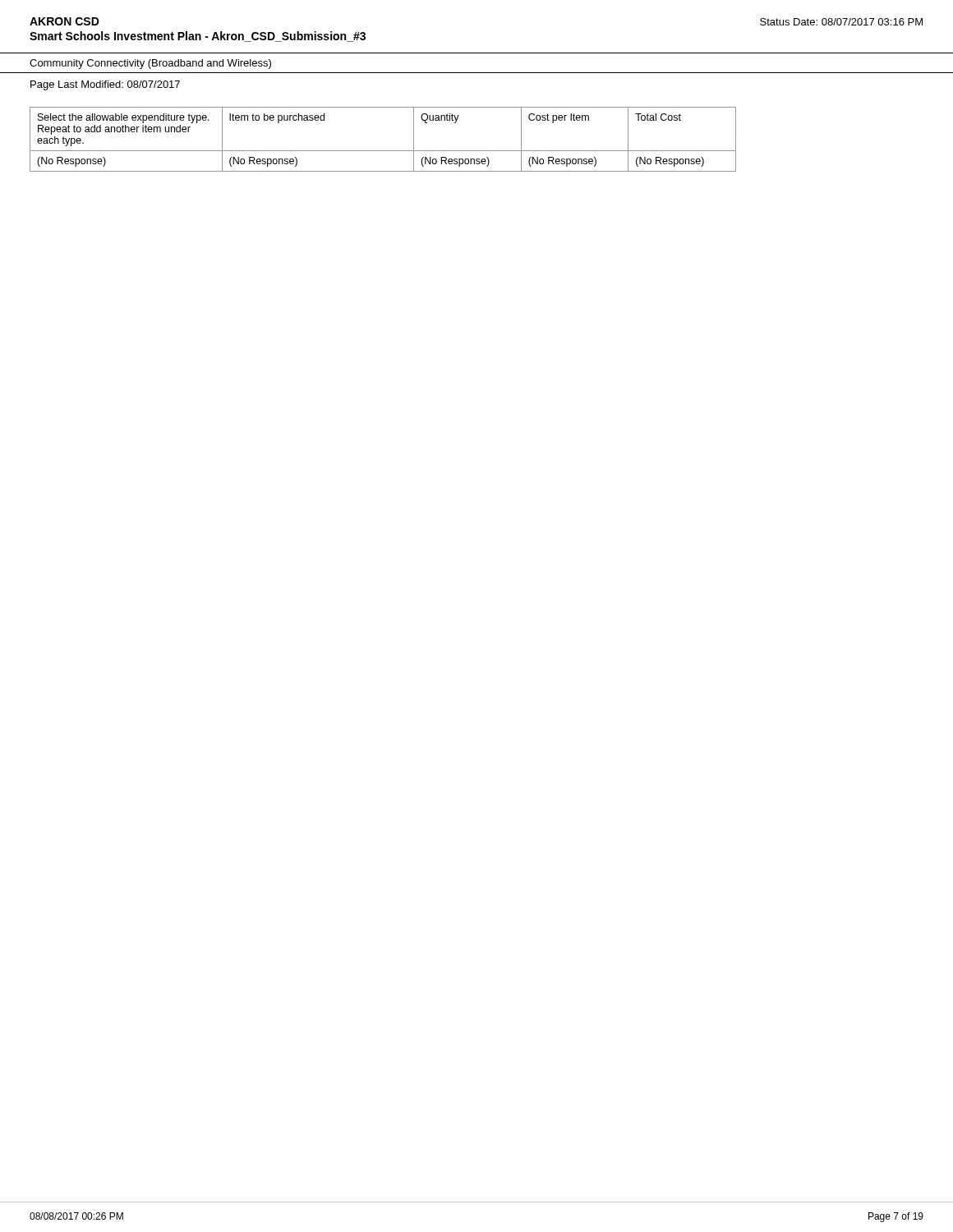Click on the text containing "Page Last Modified: 08/07/2017"
The width and height of the screenshot is (953, 1232).
tap(105, 84)
